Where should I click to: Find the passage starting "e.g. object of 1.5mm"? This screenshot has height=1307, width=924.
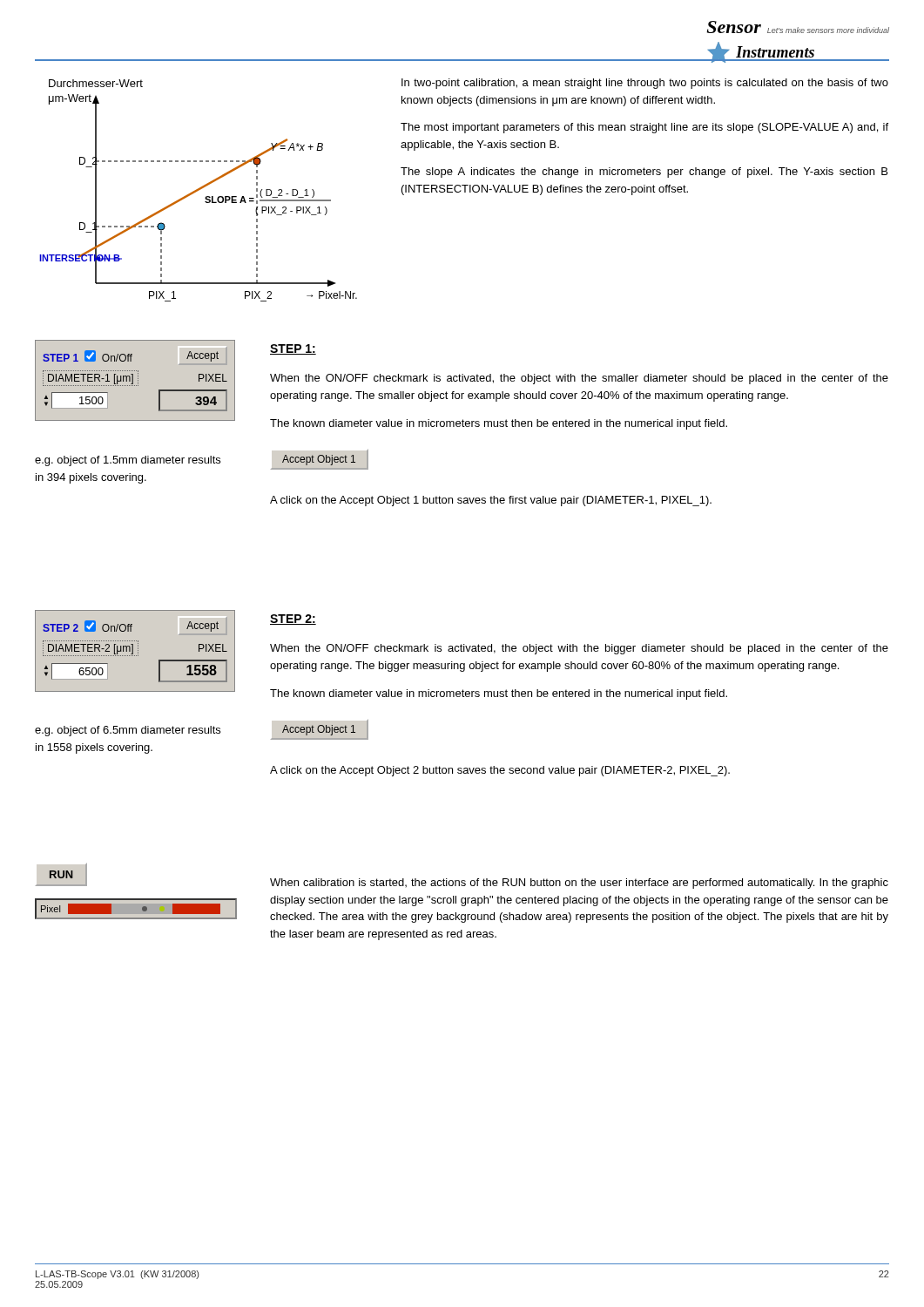(131, 468)
